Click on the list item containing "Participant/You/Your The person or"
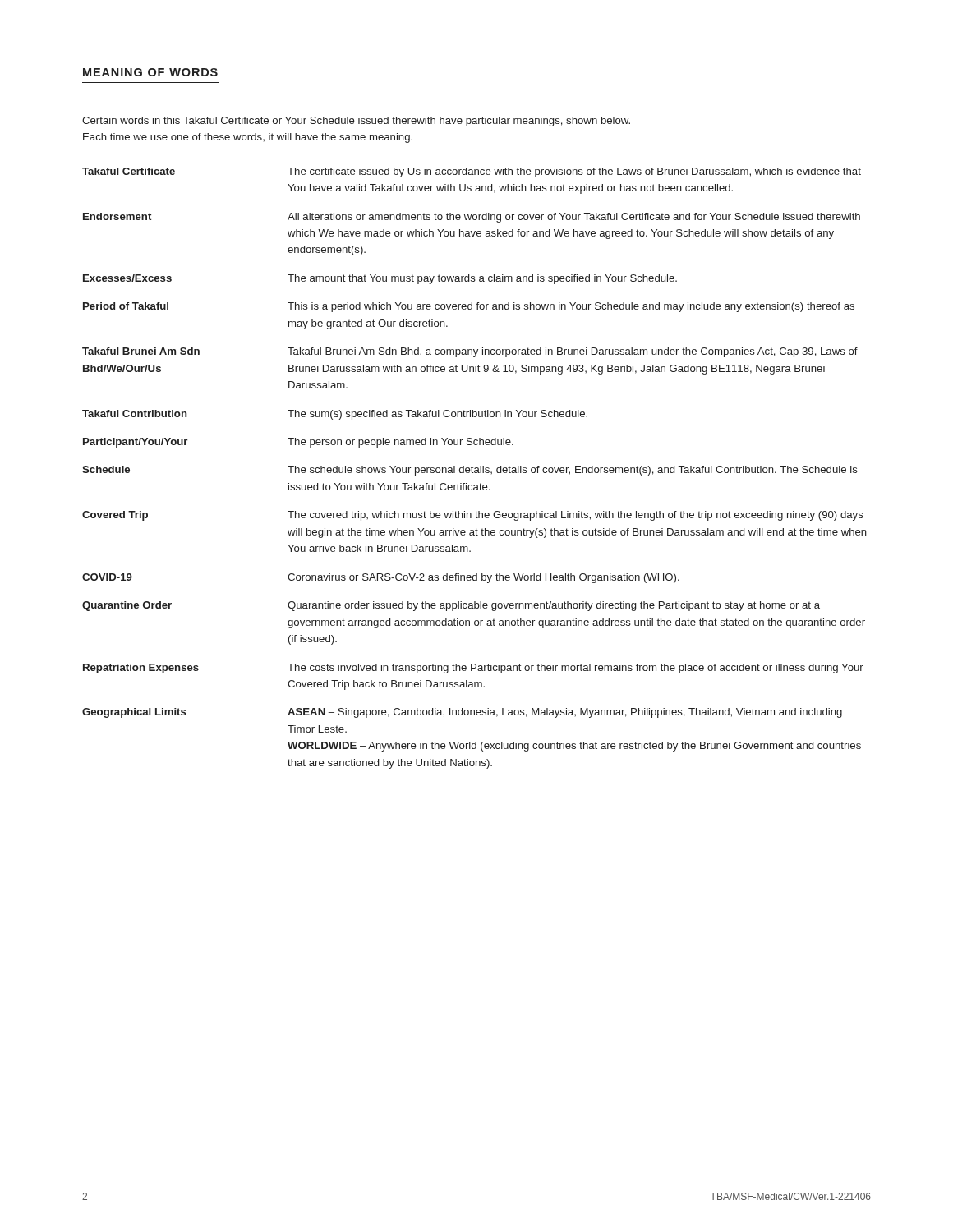Screen dimensions: 1232x953 pyautogui.click(x=476, y=442)
